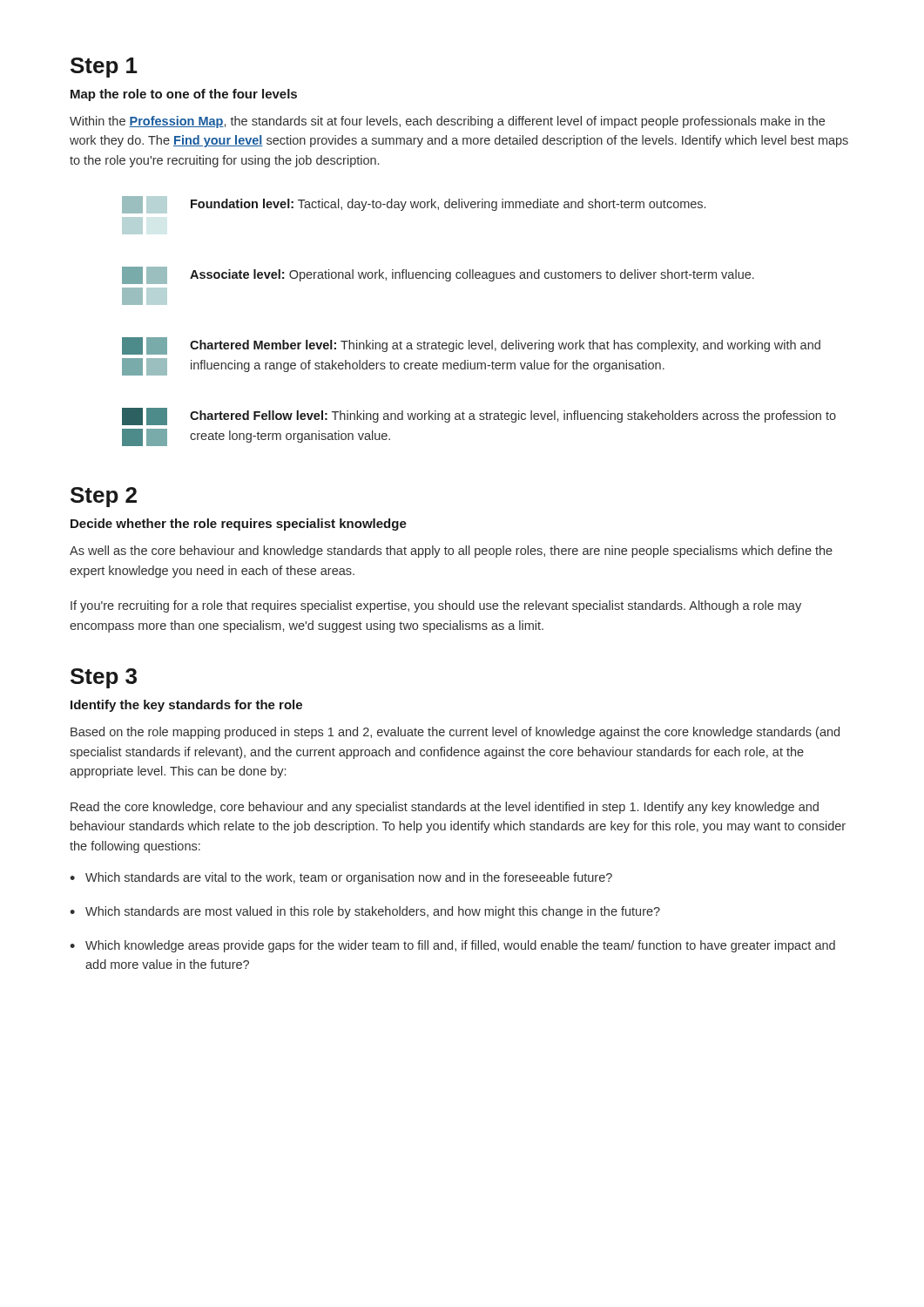Click the passage that begins "Foundation level: Tactical, day-to-day work, delivering immediate"
The image size is (924, 1307).
[x=414, y=217]
